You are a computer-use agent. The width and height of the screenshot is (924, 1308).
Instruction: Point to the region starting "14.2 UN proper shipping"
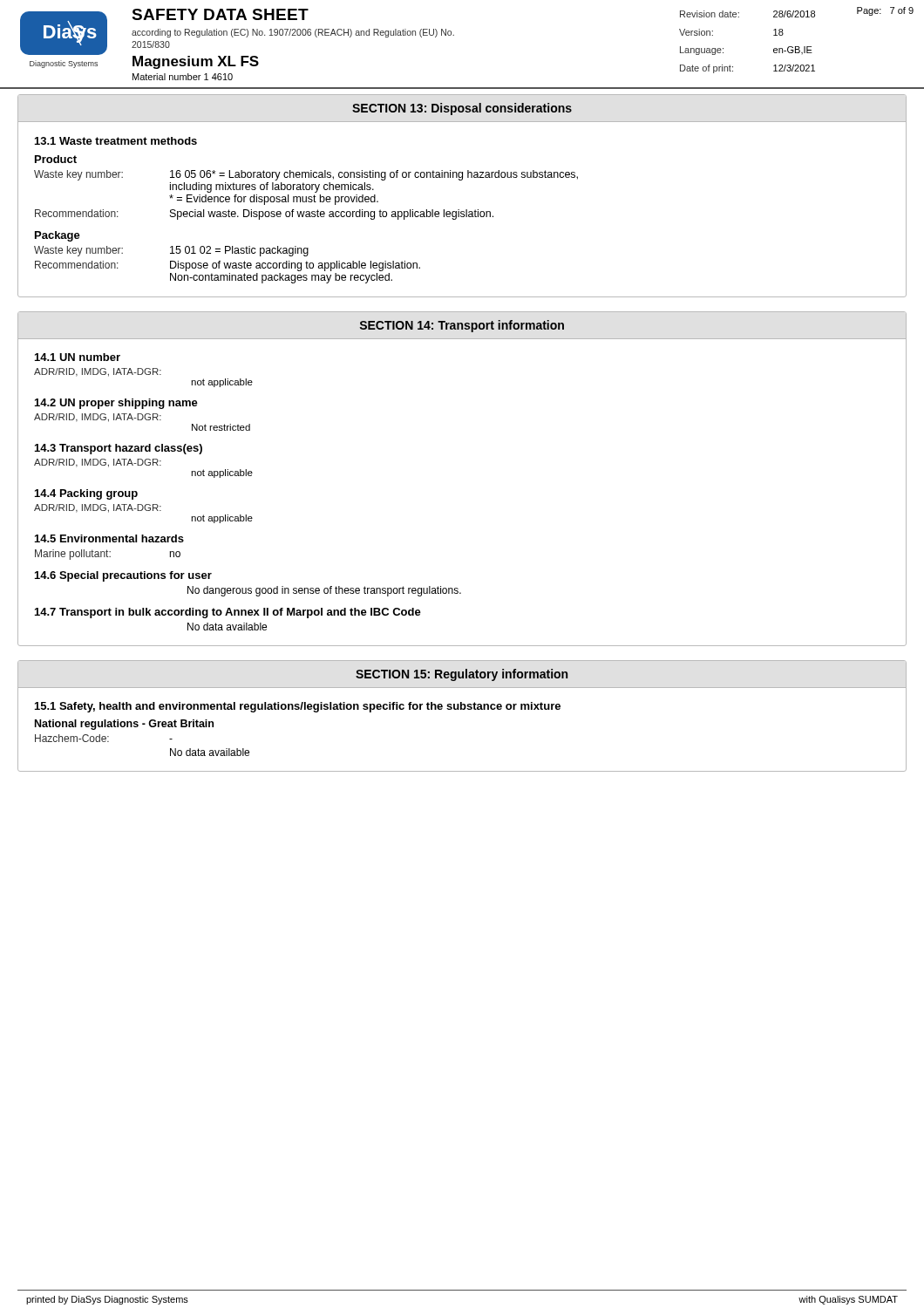tap(116, 402)
